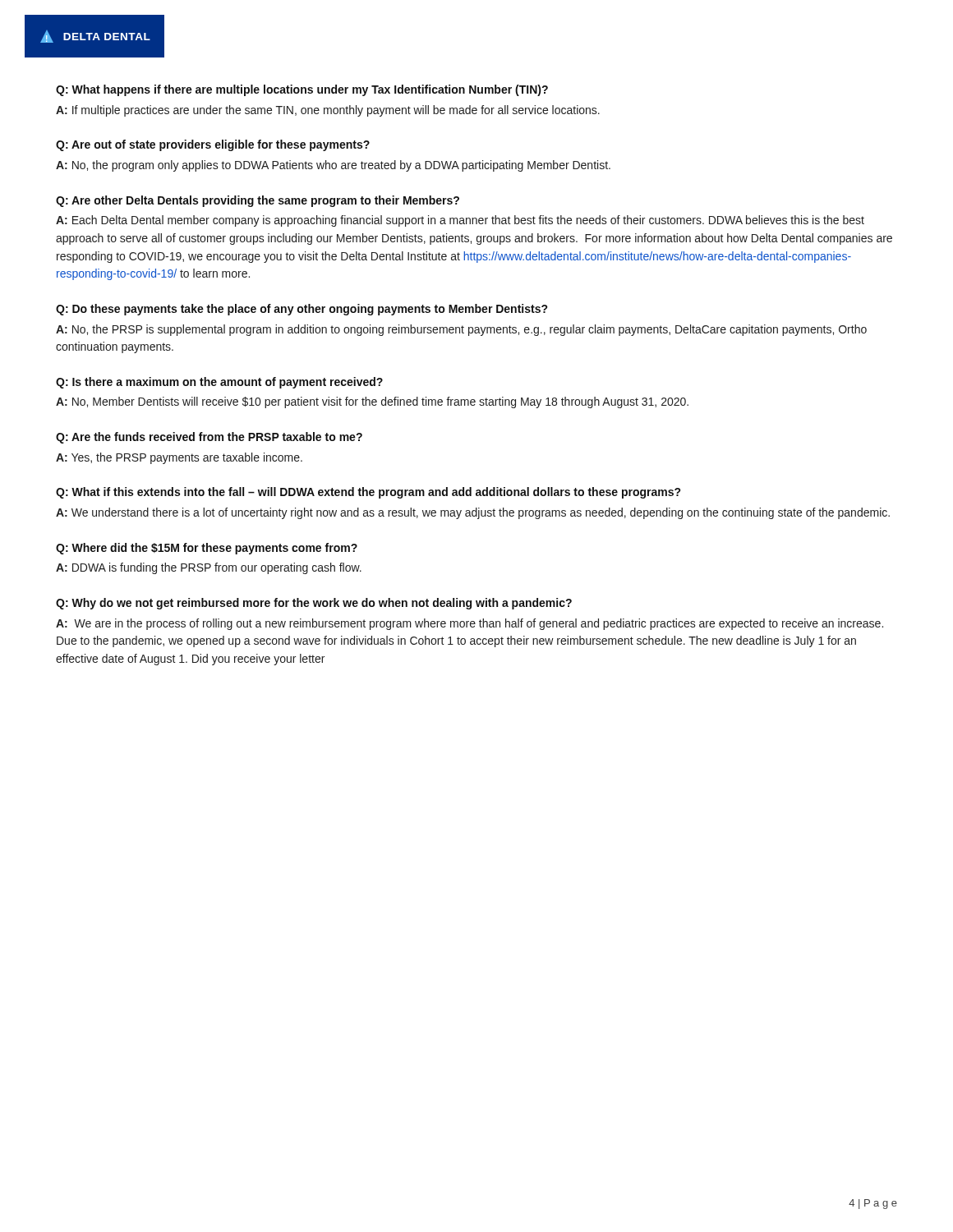Click on the list item containing "Q: Why do we not get"
Screen dimensions: 1232x953
476,632
